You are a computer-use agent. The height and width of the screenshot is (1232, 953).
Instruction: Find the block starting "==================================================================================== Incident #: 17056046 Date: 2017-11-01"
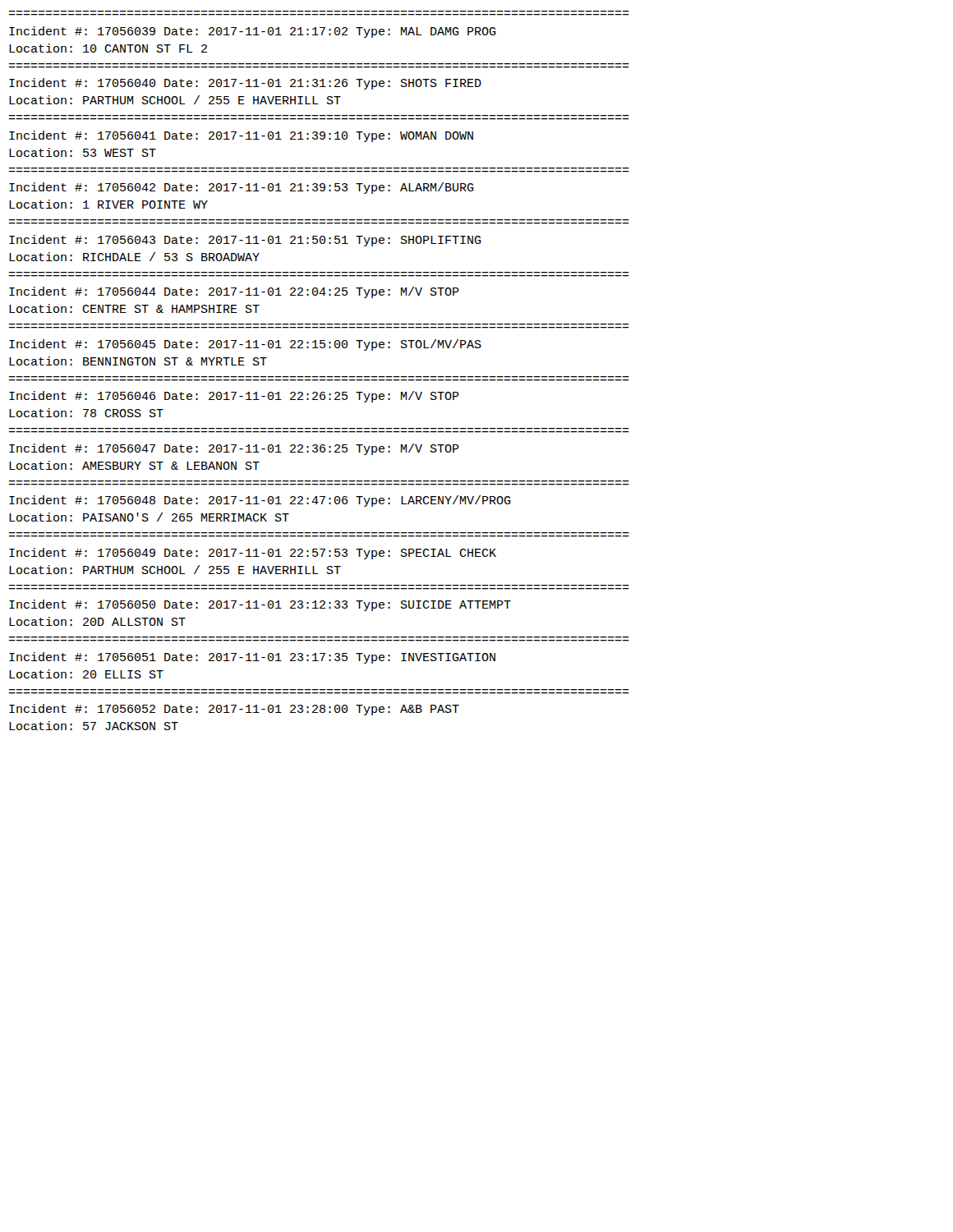234,397
